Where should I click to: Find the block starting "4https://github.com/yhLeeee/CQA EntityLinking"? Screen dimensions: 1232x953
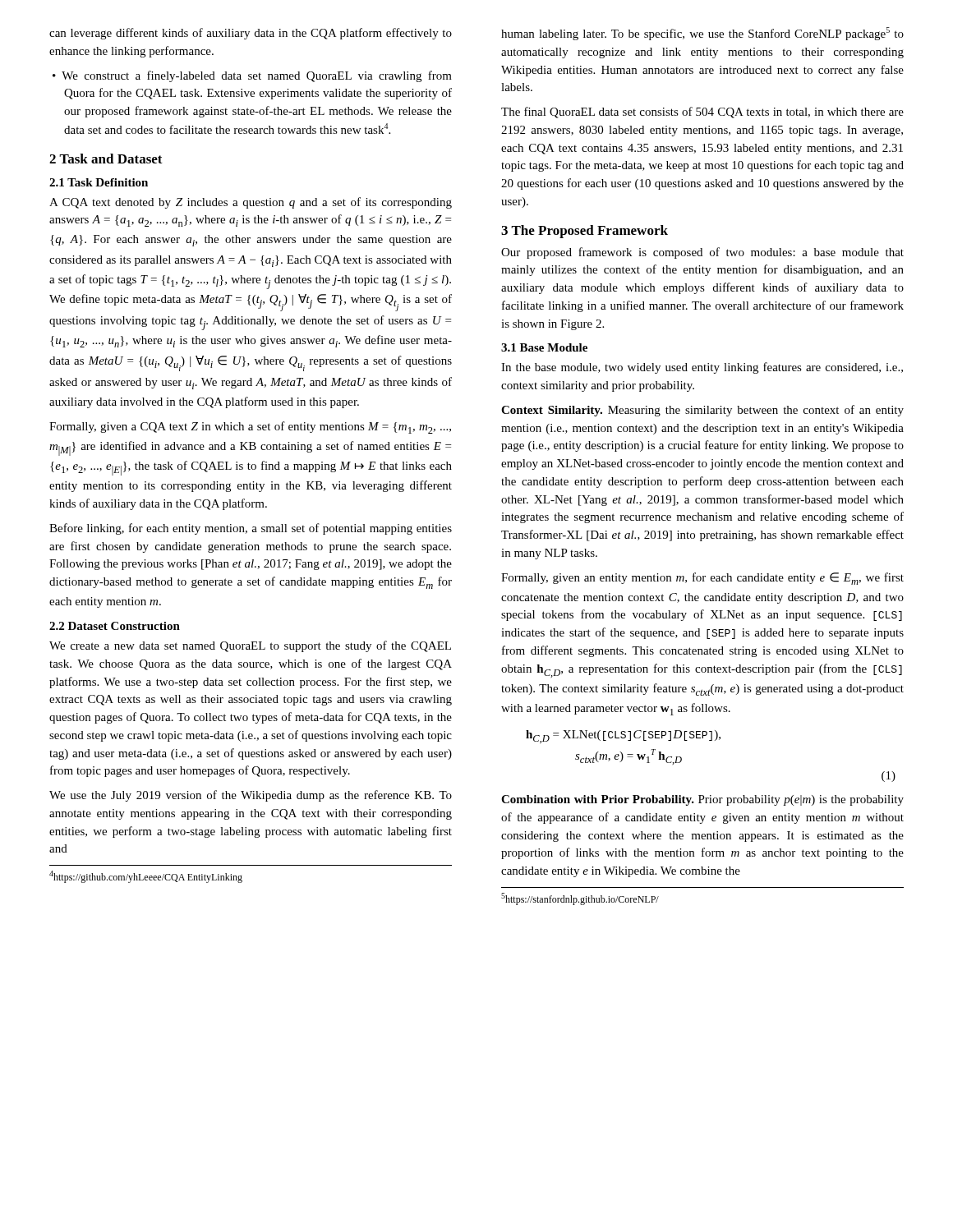pos(251,874)
